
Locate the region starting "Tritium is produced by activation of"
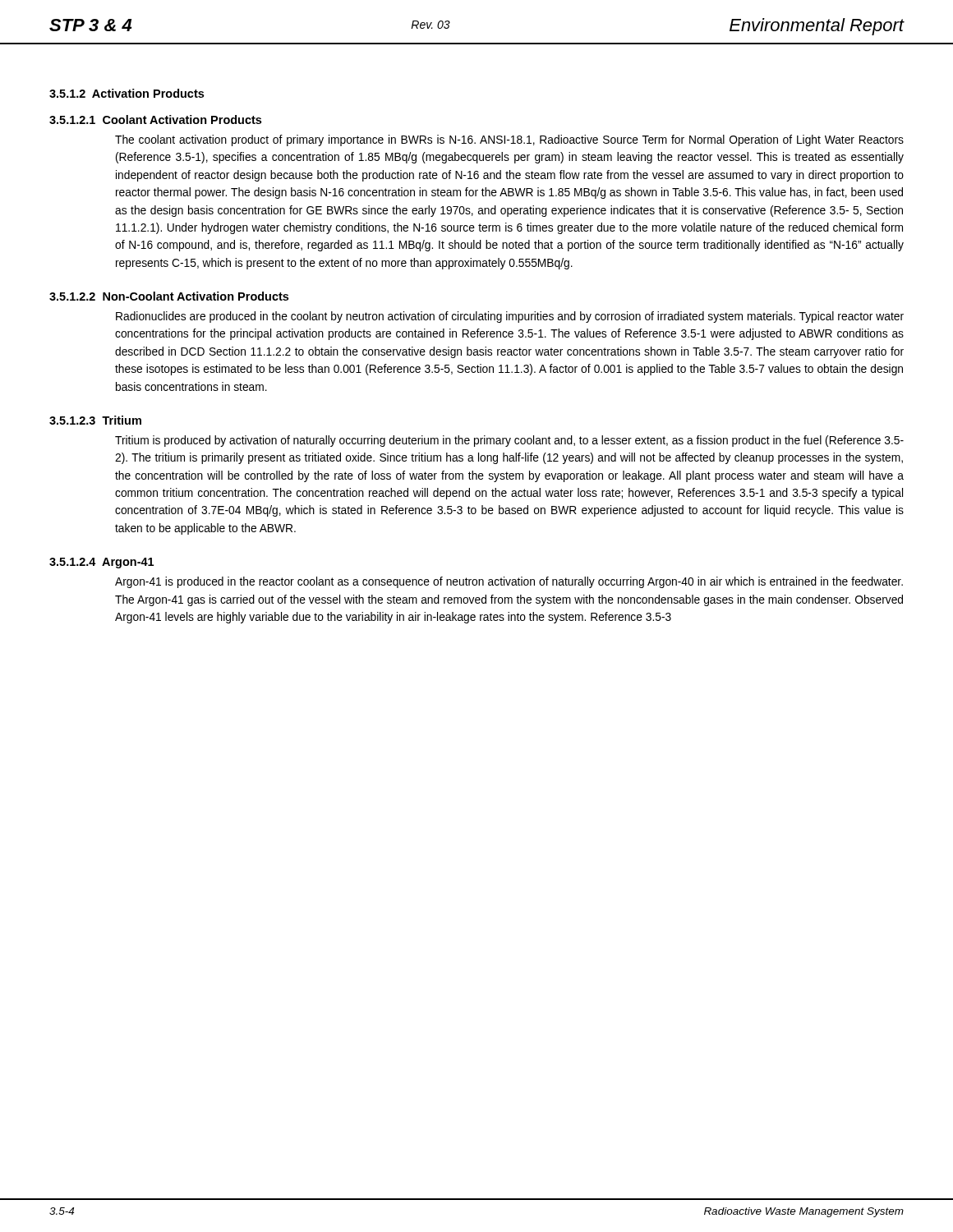(509, 484)
